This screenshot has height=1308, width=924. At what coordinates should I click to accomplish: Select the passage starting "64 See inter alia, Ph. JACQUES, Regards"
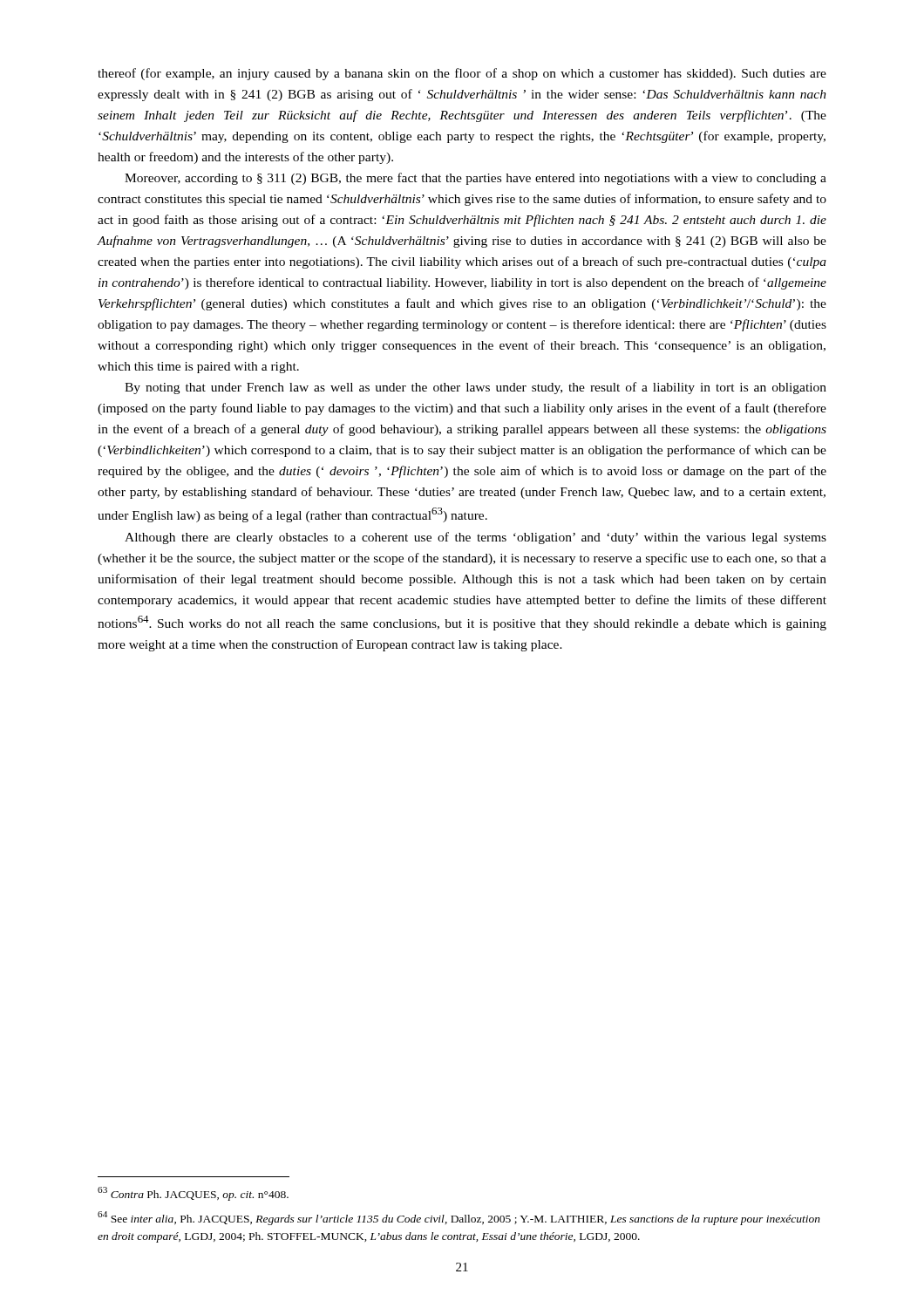(x=462, y=1226)
